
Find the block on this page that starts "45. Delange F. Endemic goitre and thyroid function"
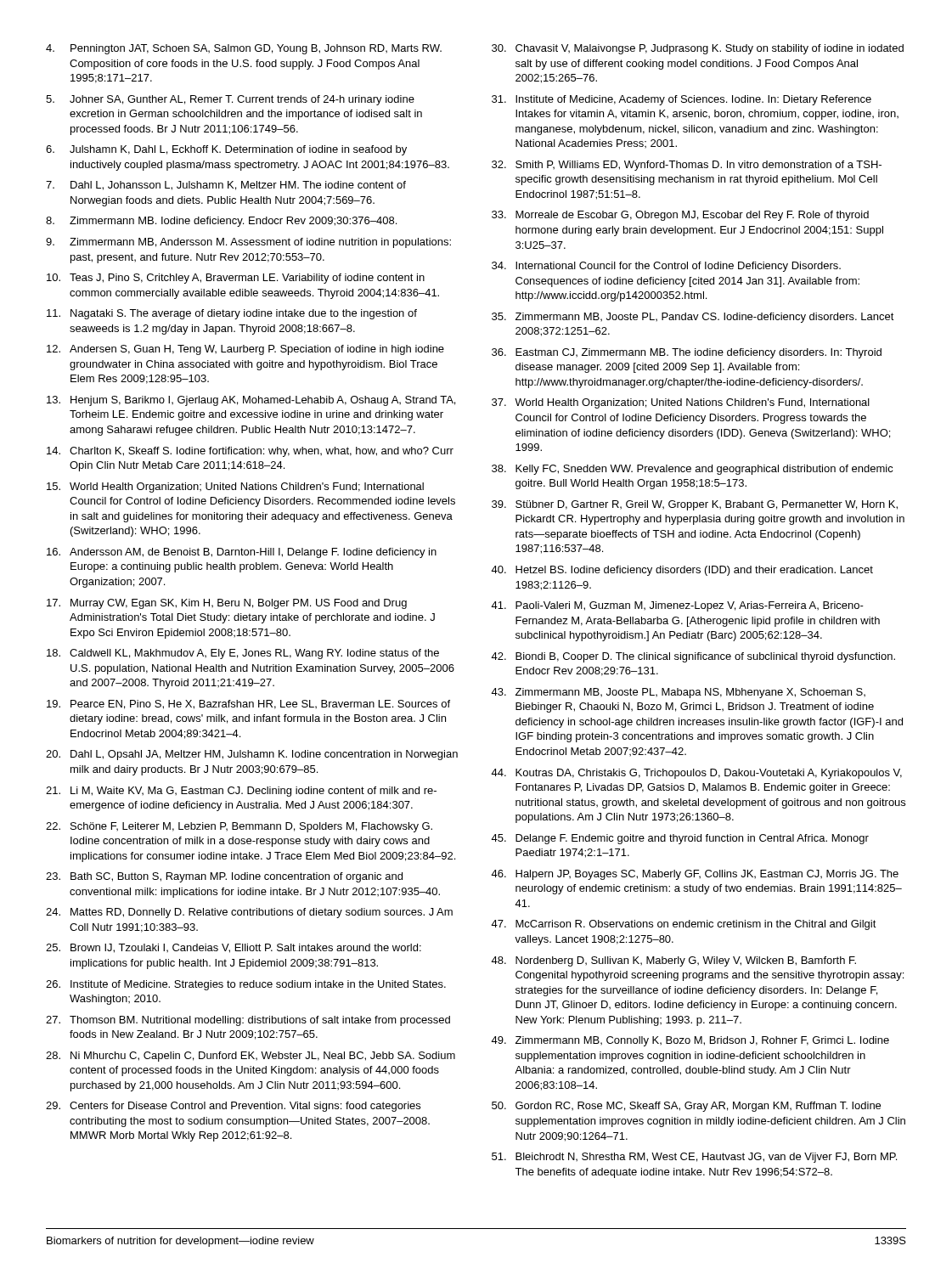(x=699, y=845)
